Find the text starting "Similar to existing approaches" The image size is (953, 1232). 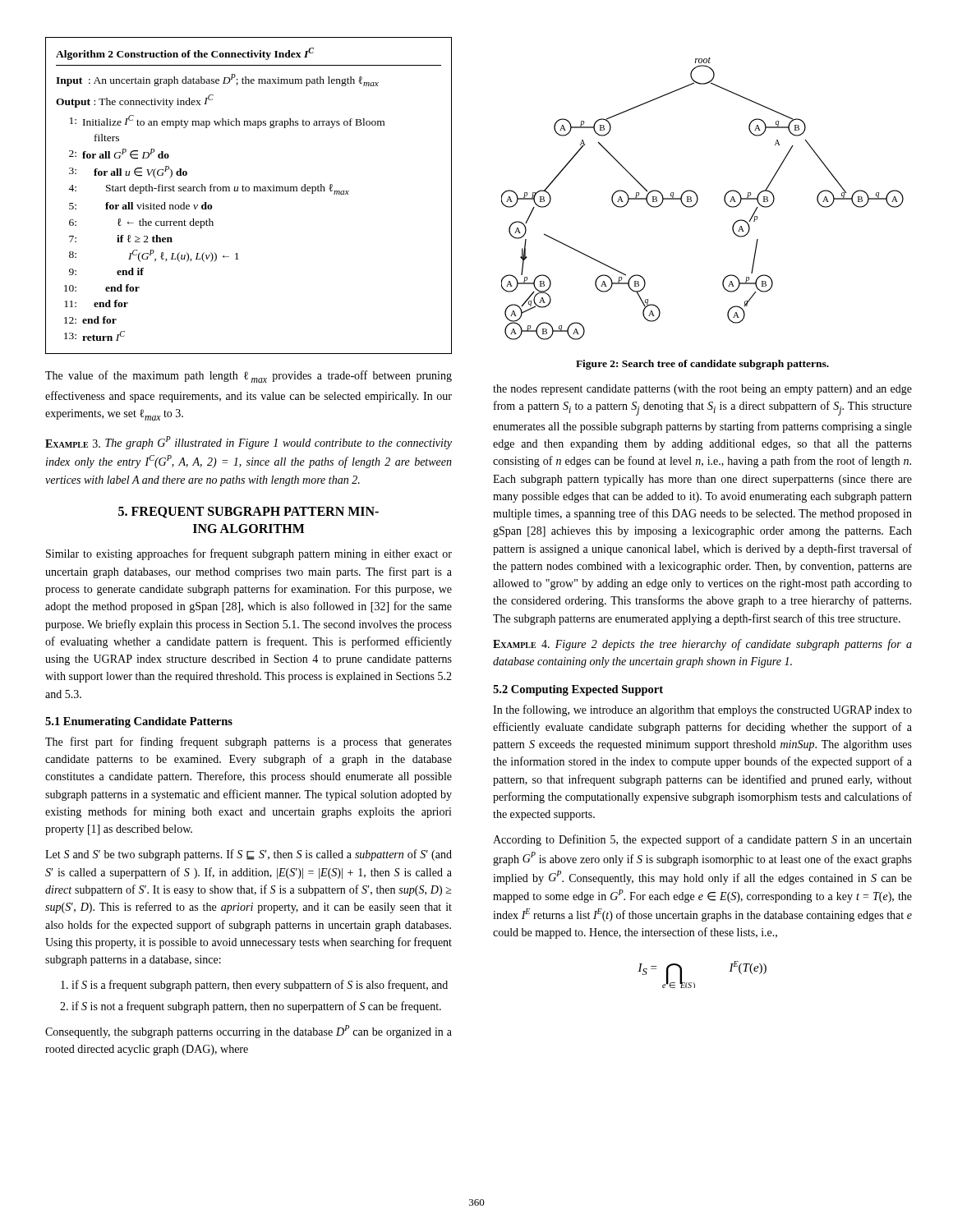tap(248, 624)
